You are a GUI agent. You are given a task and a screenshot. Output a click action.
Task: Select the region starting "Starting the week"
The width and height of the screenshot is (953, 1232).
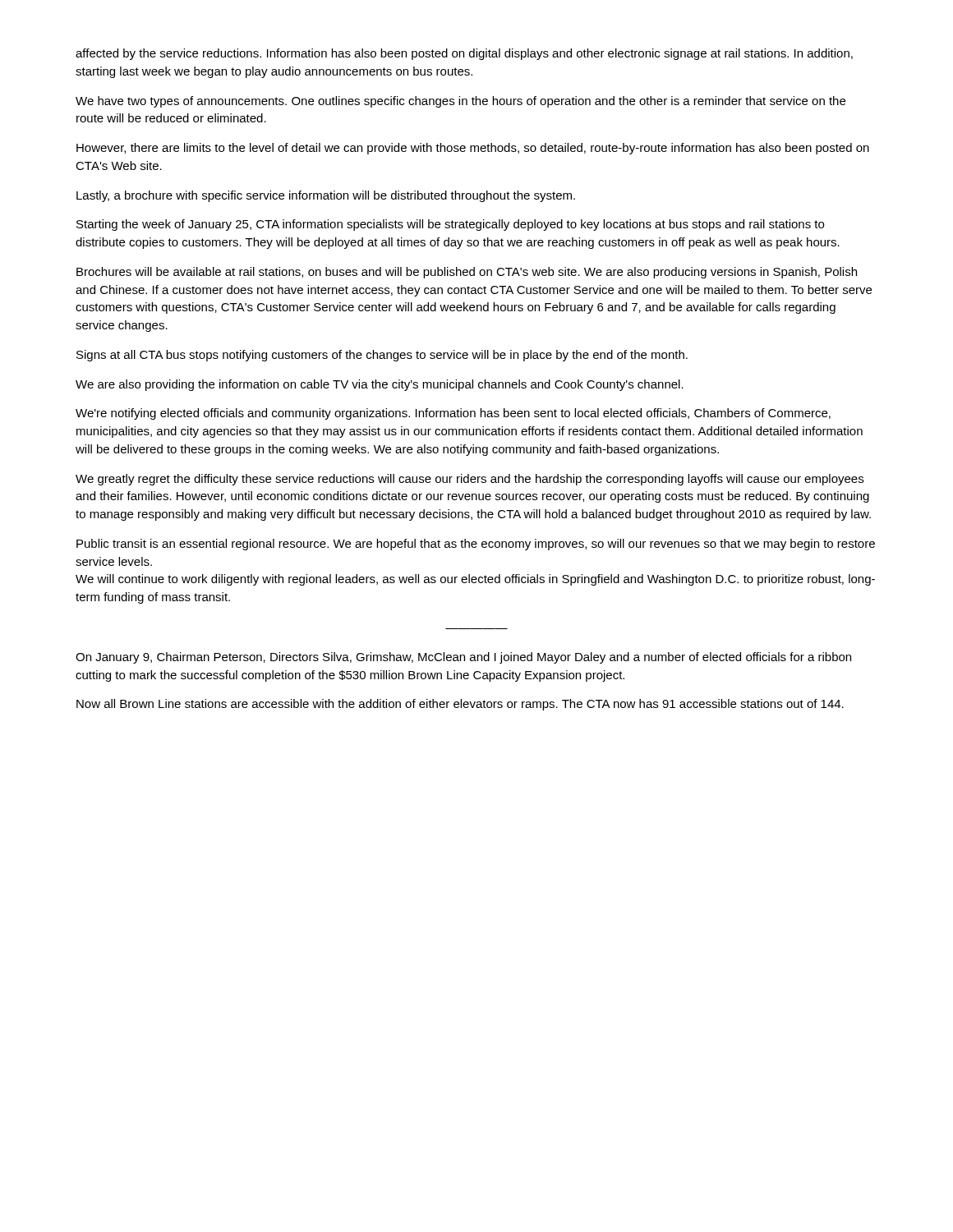click(x=458, y=233)
